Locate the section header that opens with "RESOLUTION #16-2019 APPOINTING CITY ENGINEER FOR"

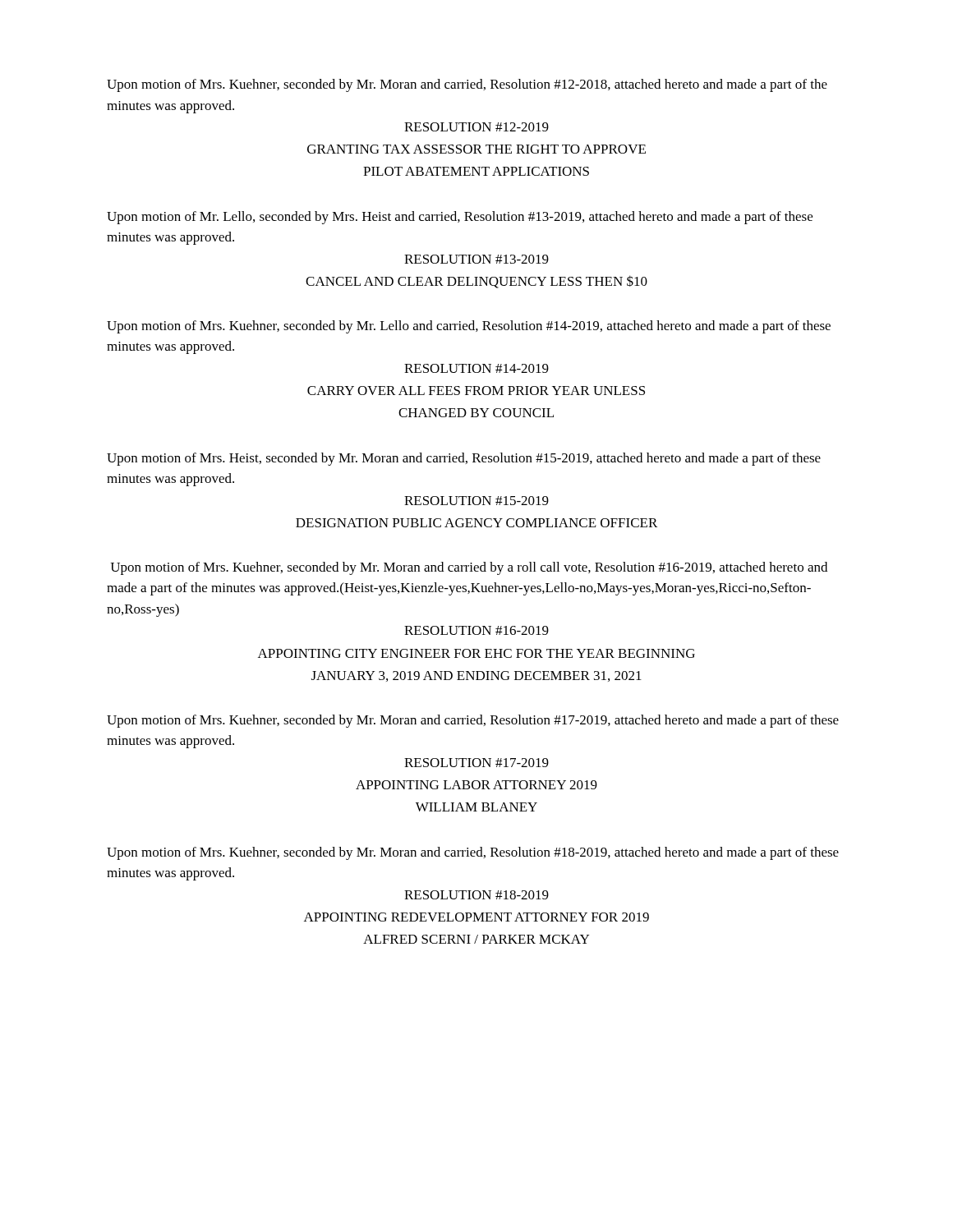(x=476, y=653)
